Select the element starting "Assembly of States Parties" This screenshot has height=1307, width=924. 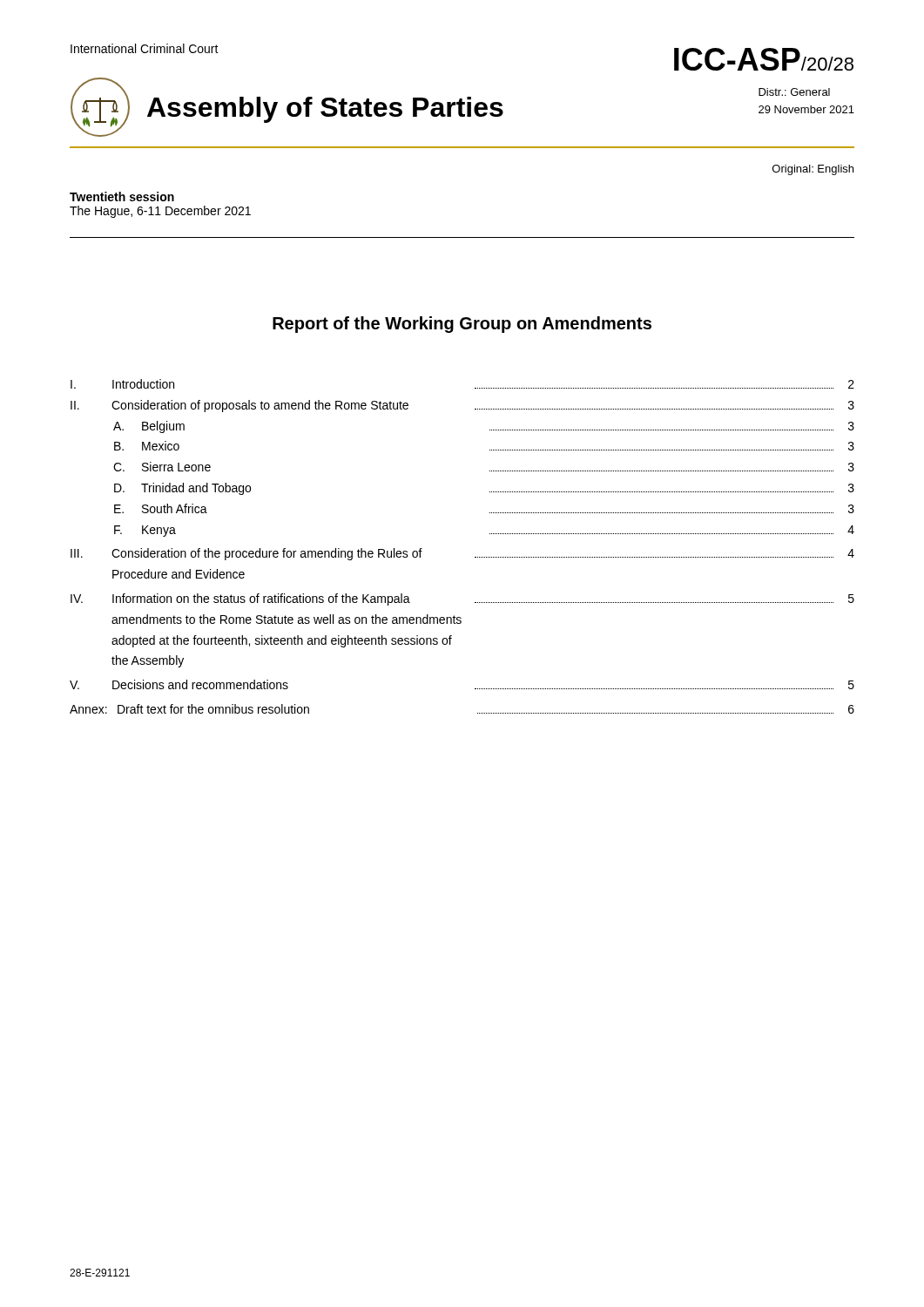[x=325, y=107]
